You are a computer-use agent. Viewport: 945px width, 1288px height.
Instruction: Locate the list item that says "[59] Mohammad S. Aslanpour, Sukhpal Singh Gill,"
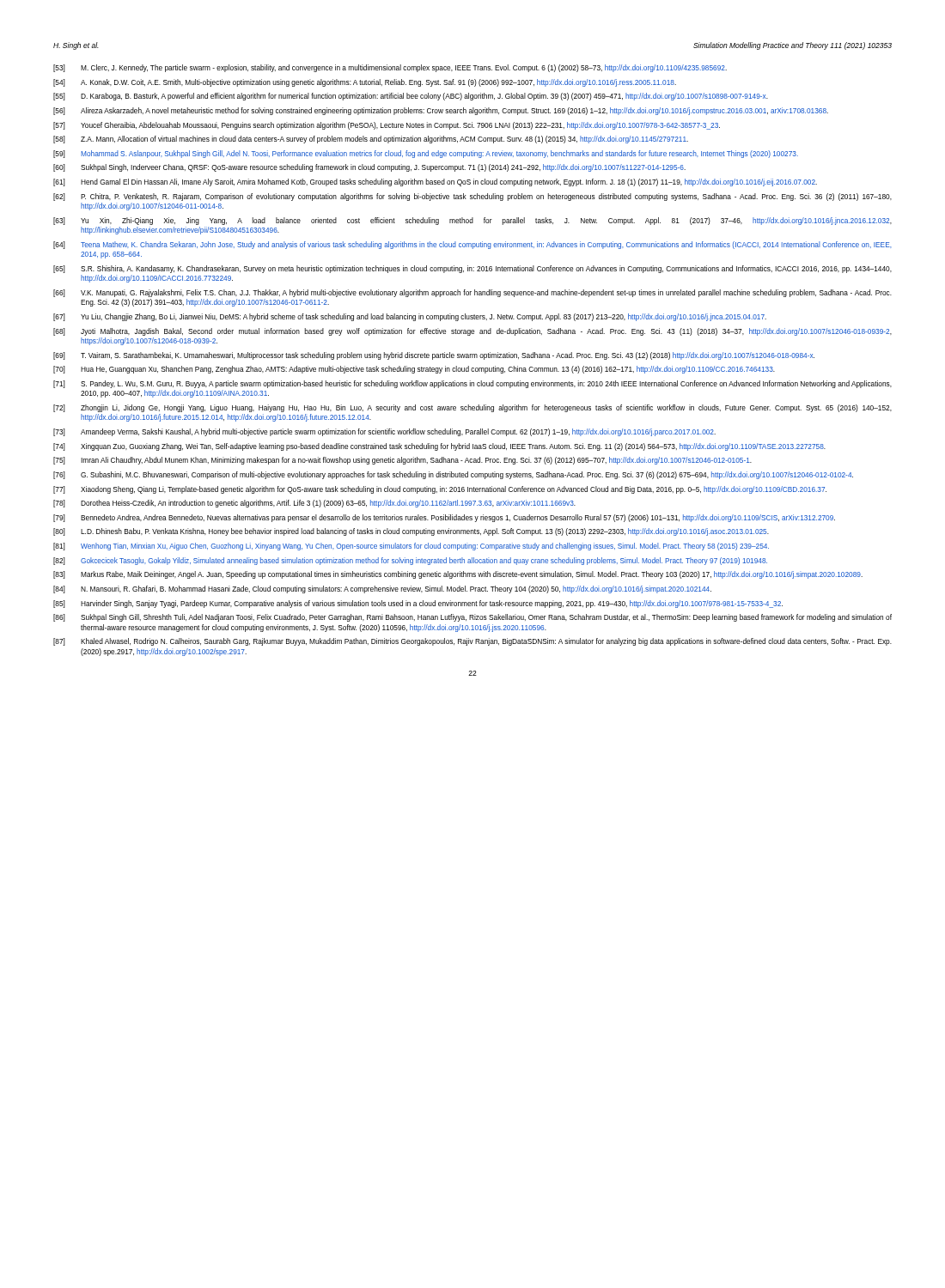(x=472, y=154)
